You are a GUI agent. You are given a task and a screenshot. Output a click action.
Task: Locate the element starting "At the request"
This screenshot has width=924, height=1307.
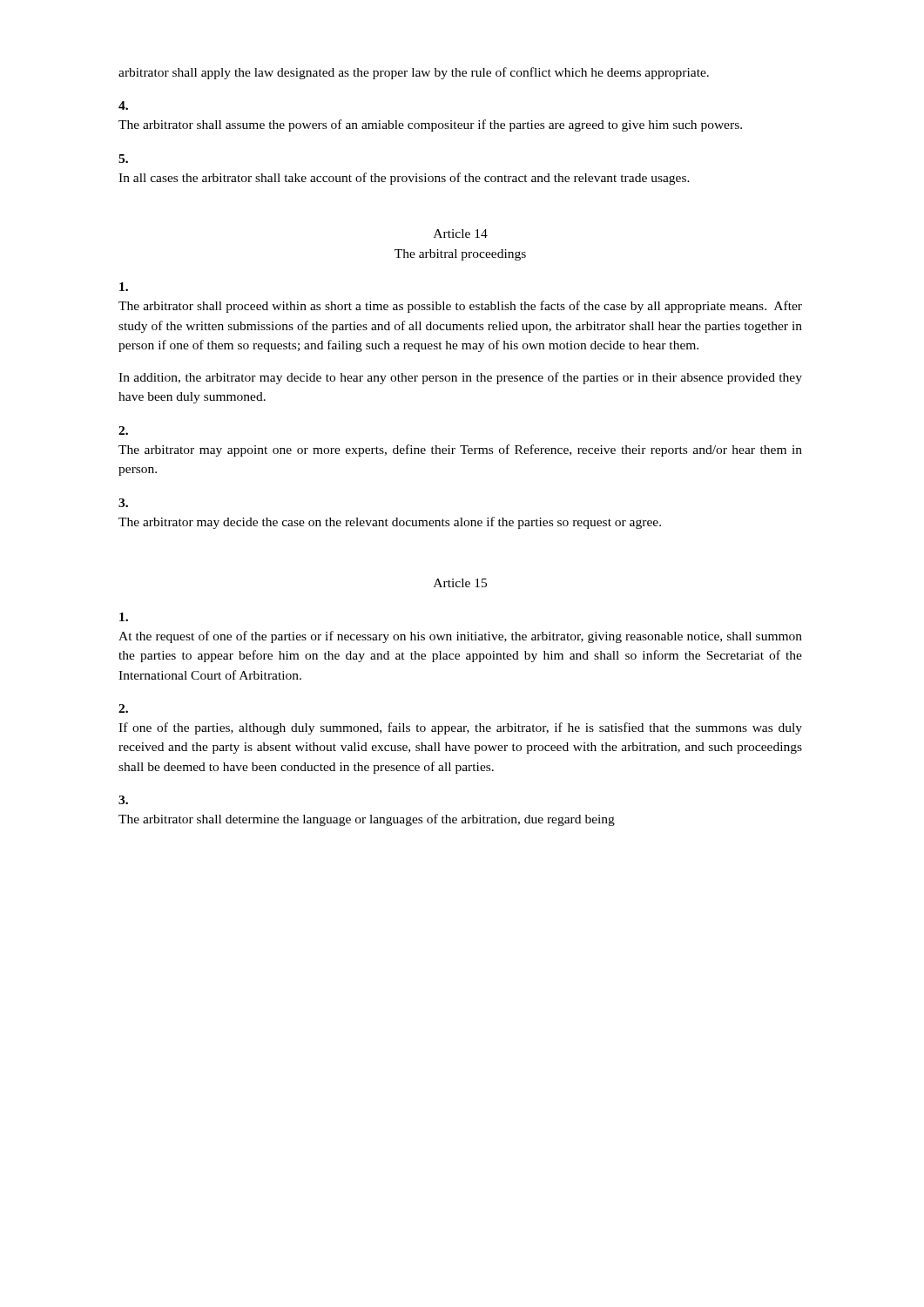pyautogui.click(x=460, y=647)
